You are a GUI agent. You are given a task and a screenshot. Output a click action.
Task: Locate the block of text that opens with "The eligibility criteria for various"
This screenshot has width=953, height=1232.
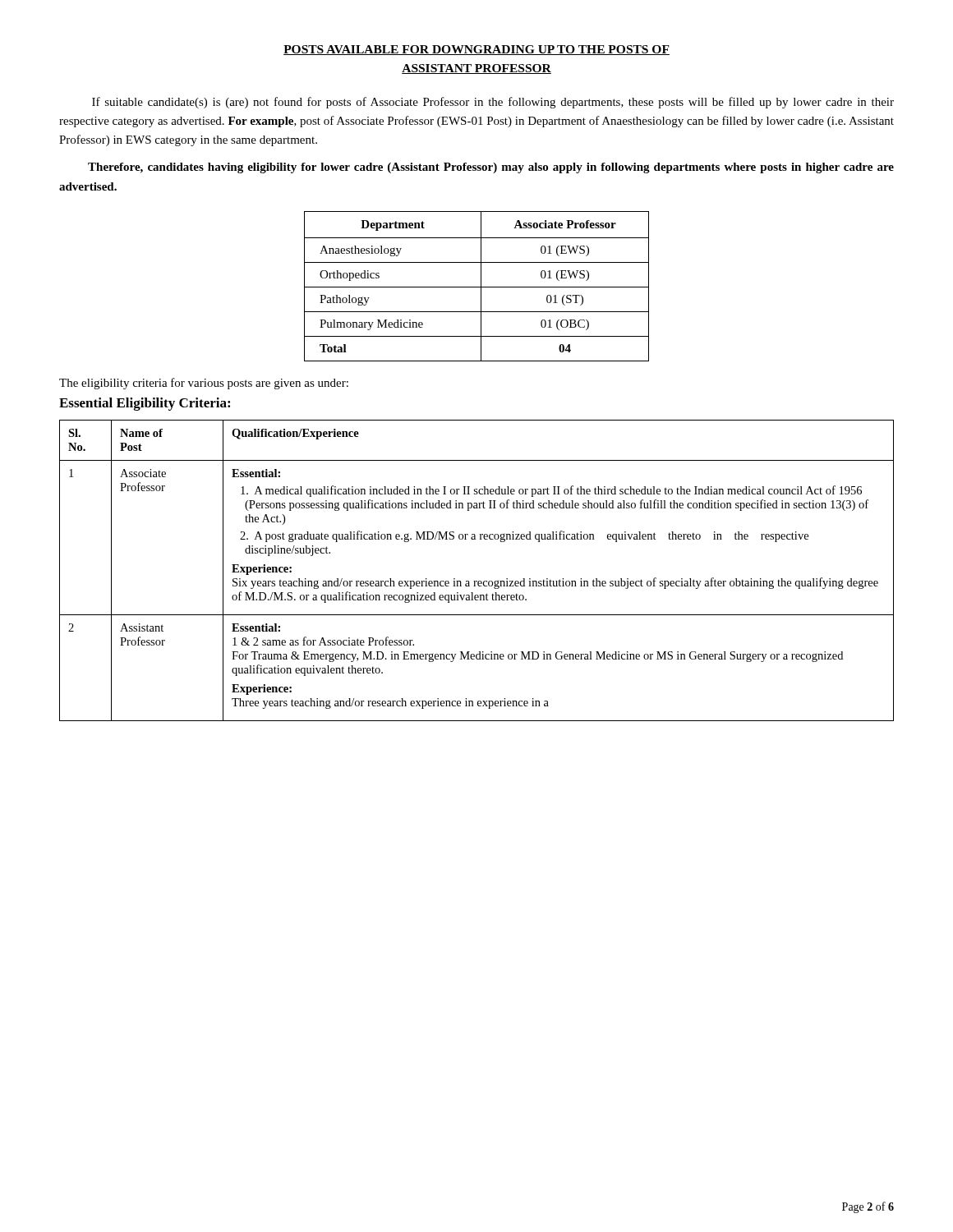tap(204, 383)
